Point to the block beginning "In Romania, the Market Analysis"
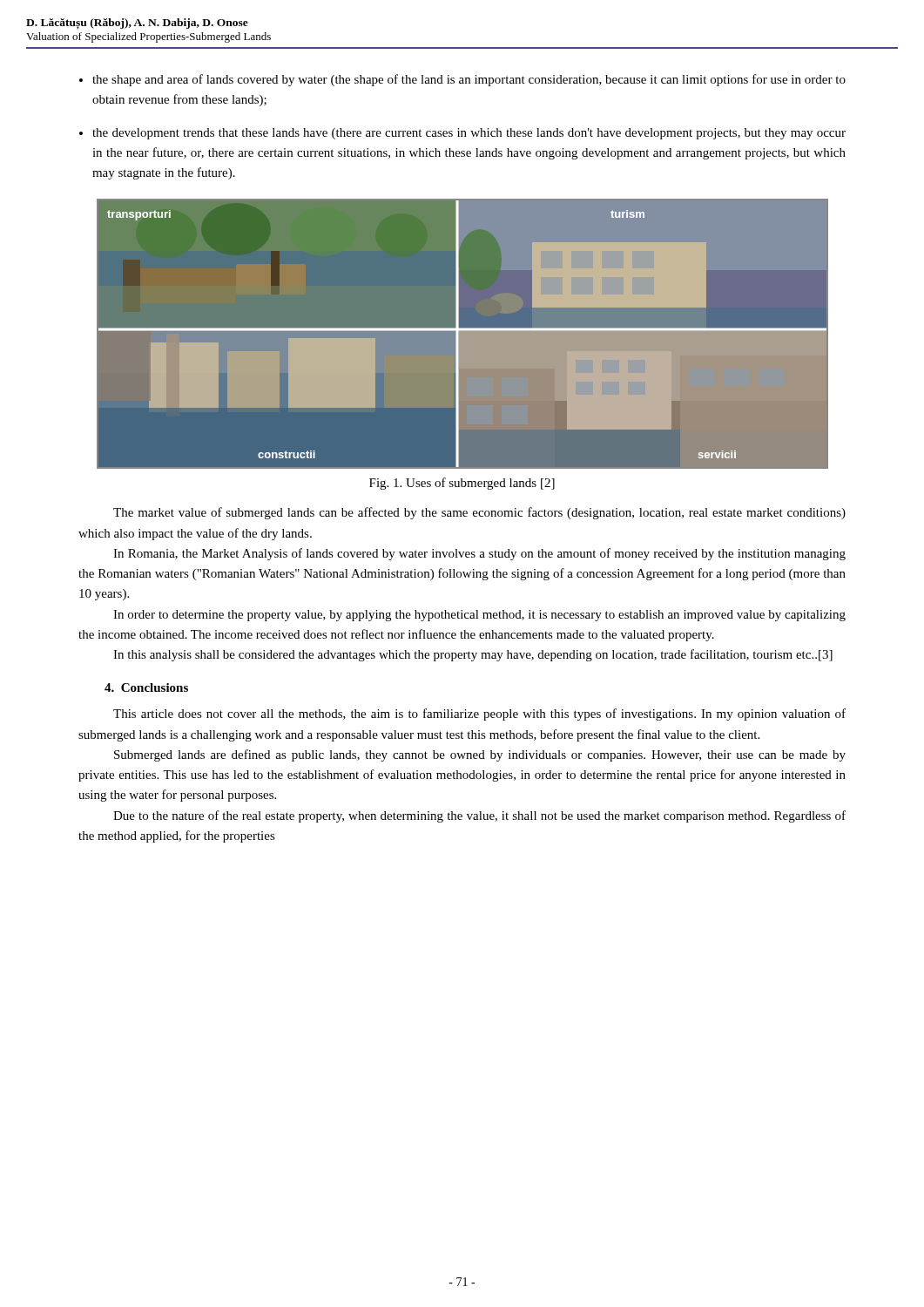Screen dimensions: 1307x924 coord(462,573)
